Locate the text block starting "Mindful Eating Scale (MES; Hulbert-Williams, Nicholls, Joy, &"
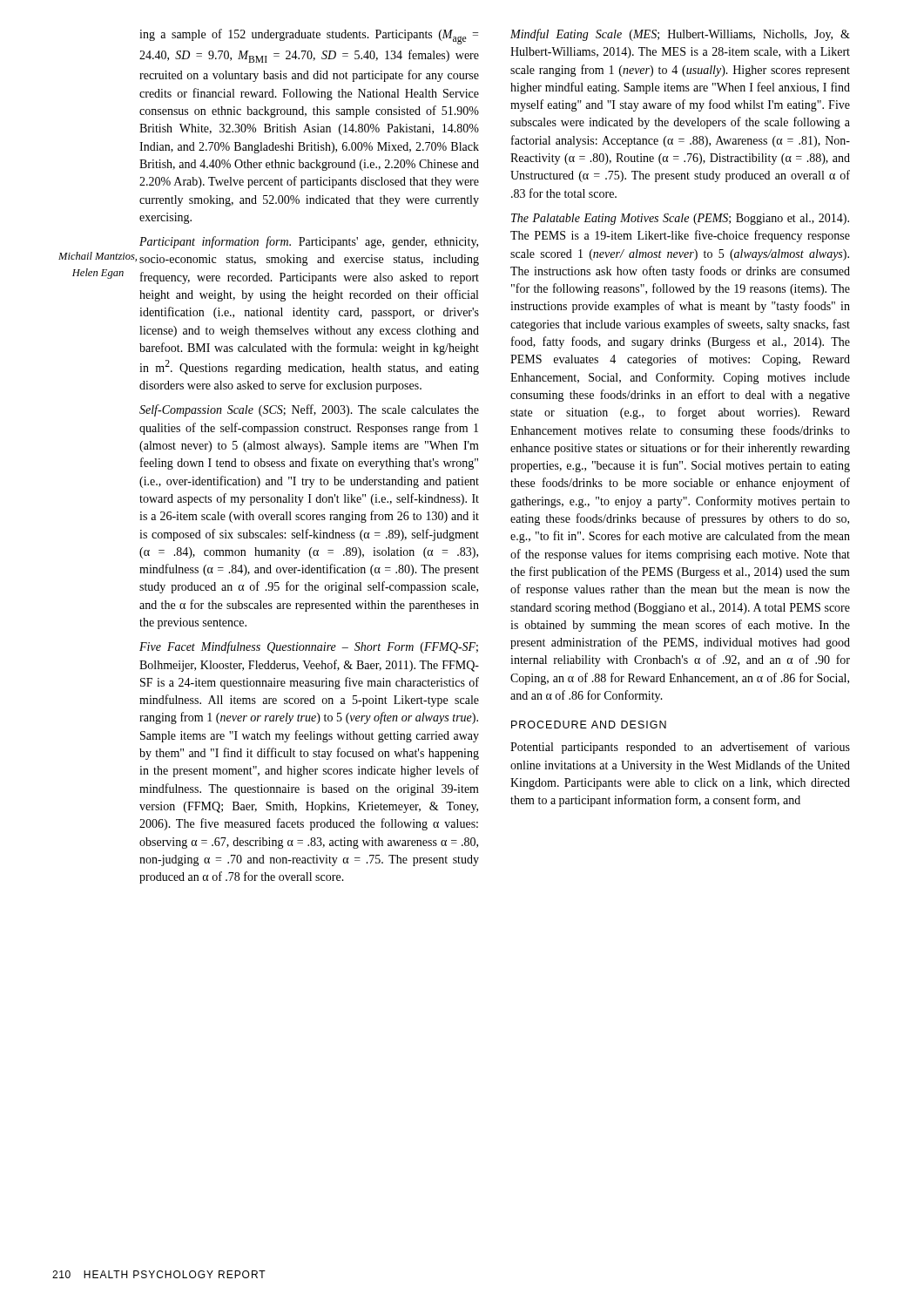This screenshot has width=924, height=1307. 680,115
